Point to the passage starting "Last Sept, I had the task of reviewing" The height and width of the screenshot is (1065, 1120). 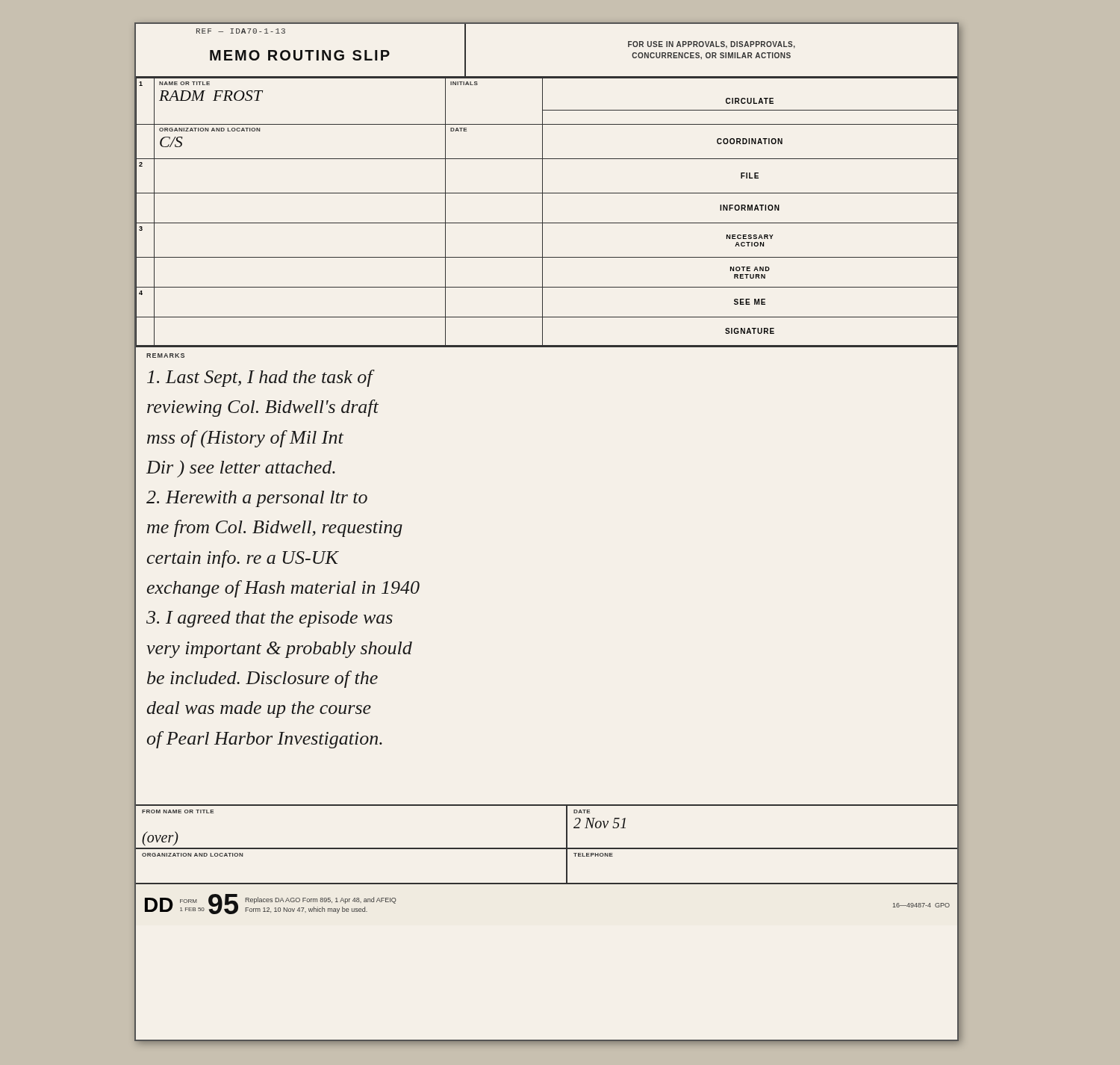pyautogui.click(x=283, y=557)
